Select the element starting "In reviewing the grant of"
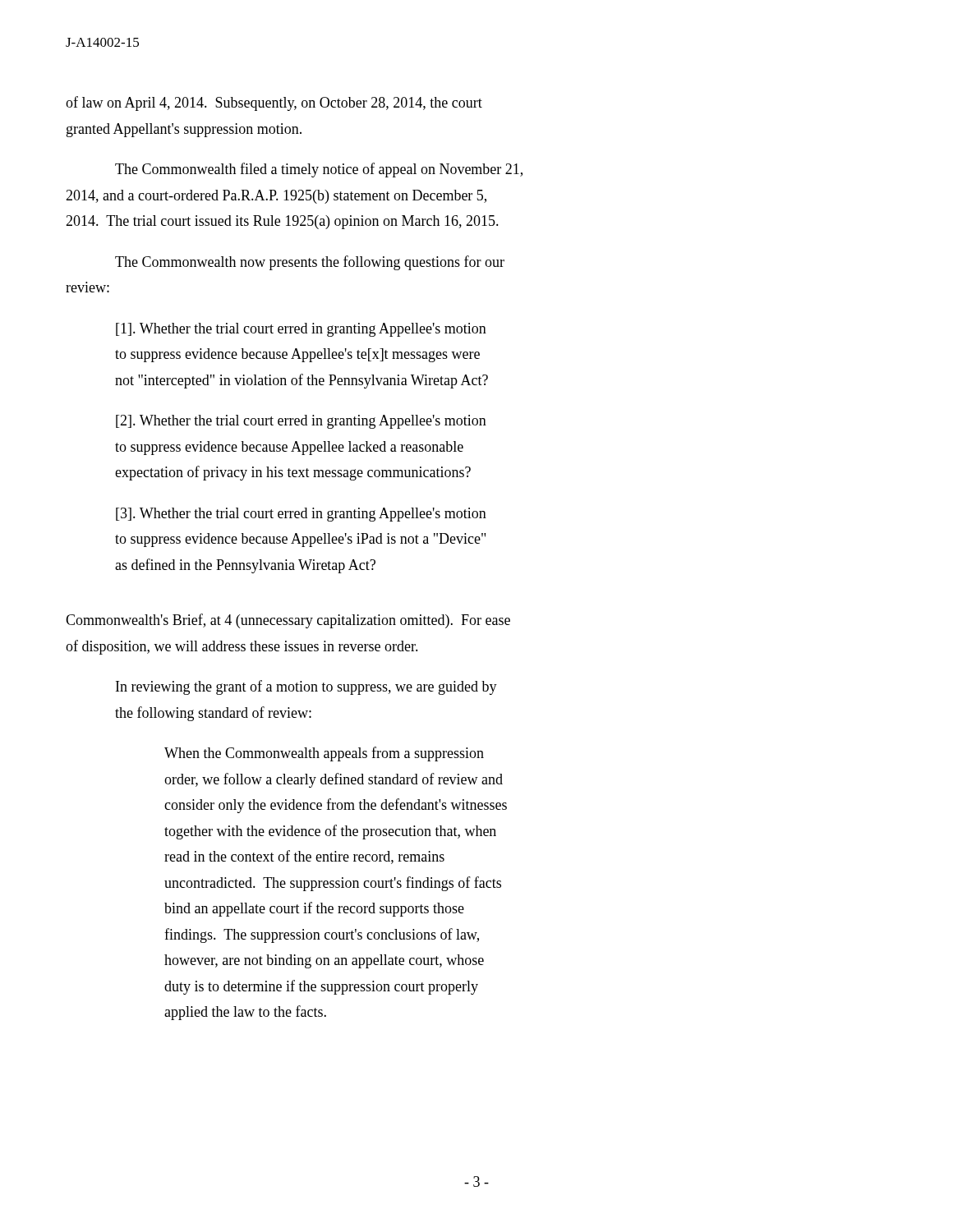Image resolution: width=953 pixels, height=1232 pixels. (x=306, y=700)
